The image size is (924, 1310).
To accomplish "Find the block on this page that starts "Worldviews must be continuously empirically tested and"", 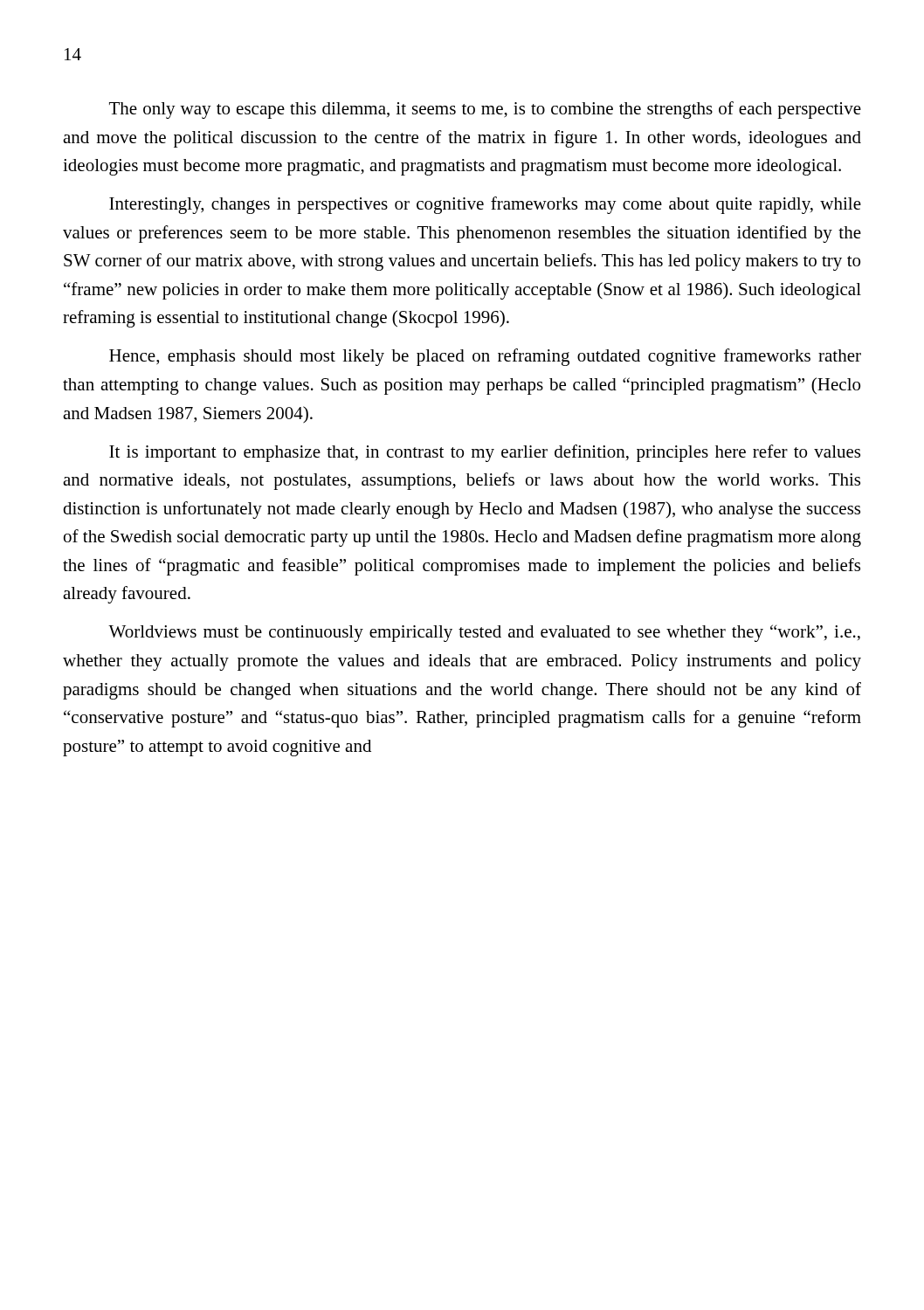I will [462, 689].
